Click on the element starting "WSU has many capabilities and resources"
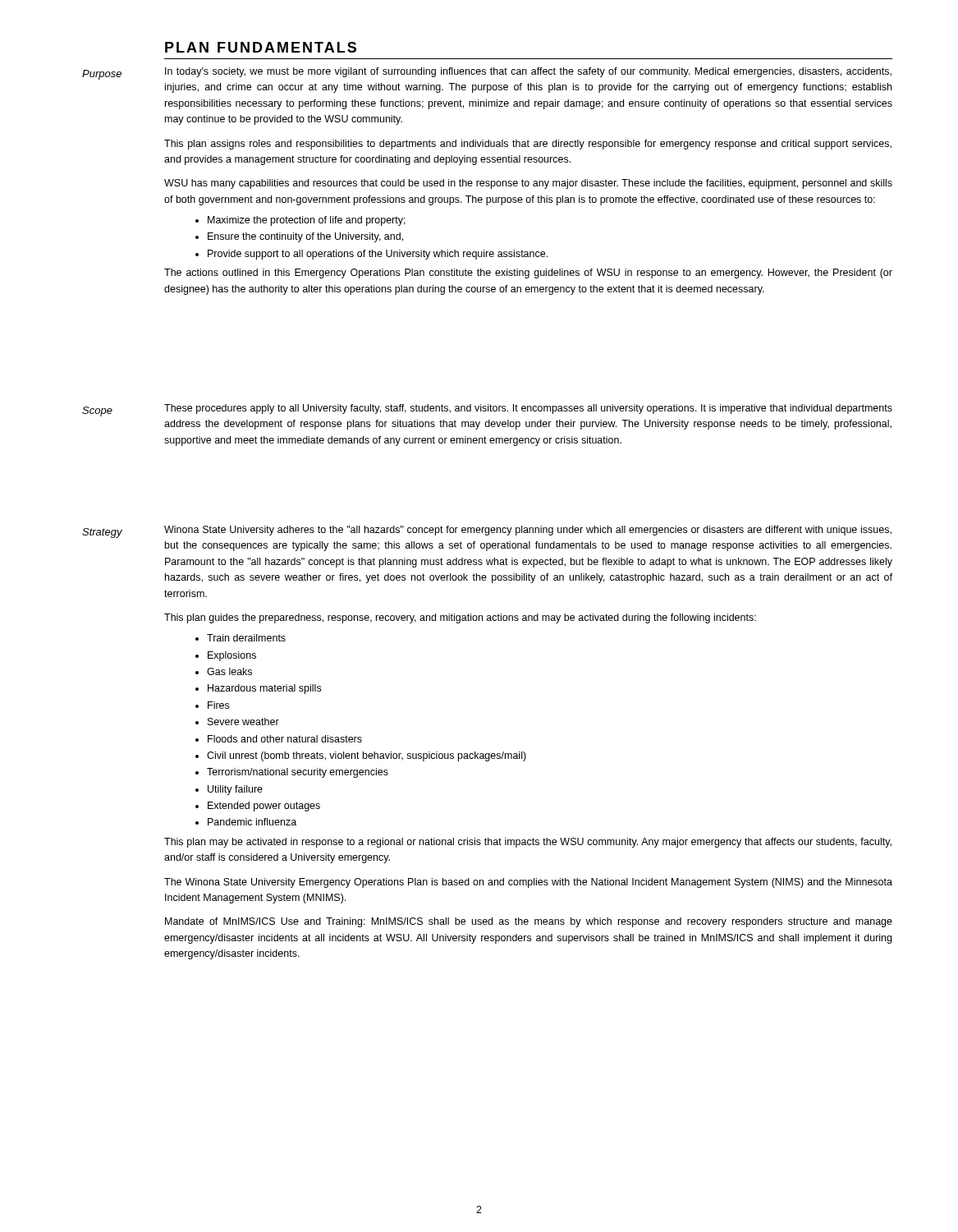This screenshot has height=1232, width=958. coord(528,191)
